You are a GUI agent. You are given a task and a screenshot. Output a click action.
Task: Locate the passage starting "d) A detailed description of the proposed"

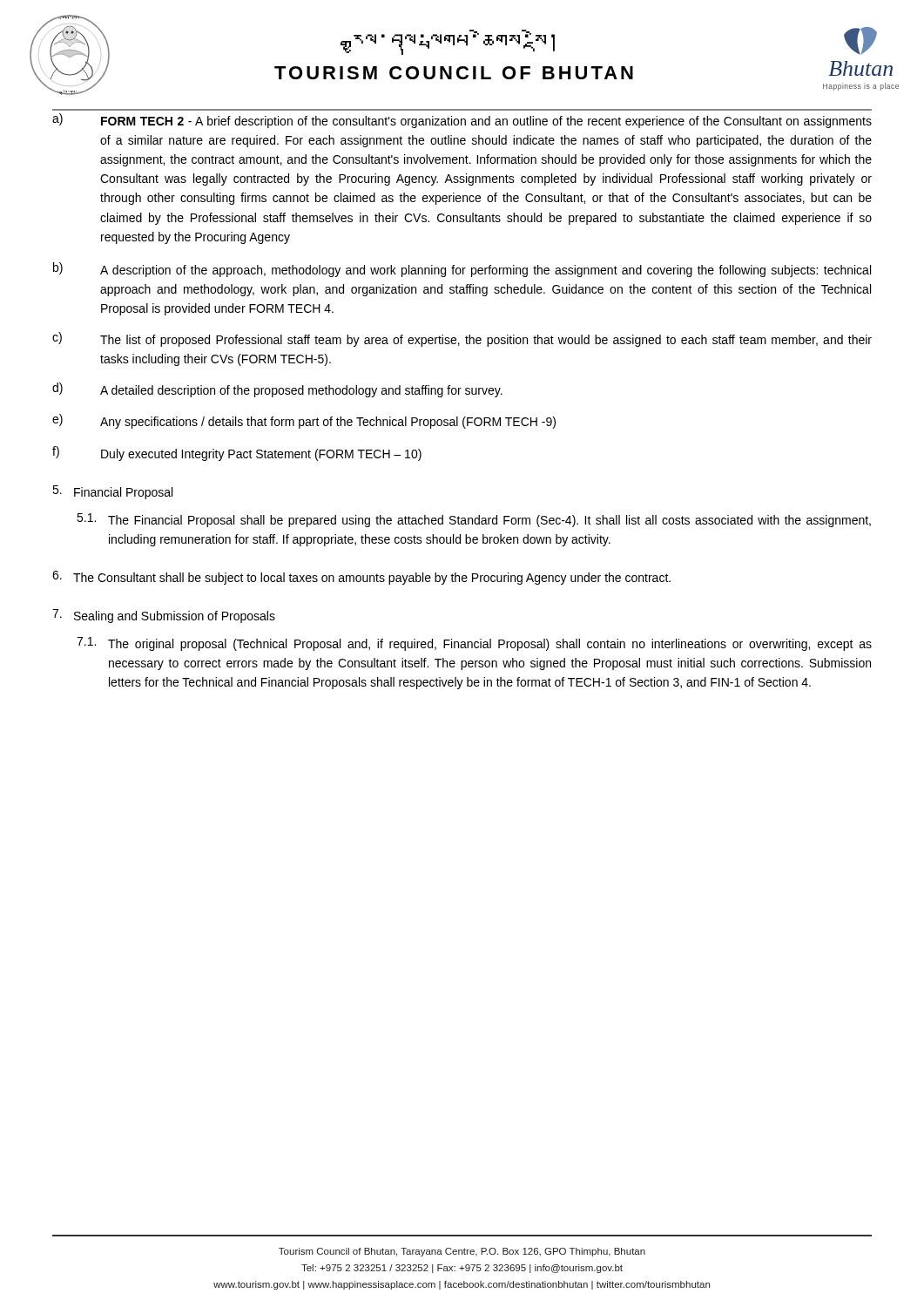point(462,391)
